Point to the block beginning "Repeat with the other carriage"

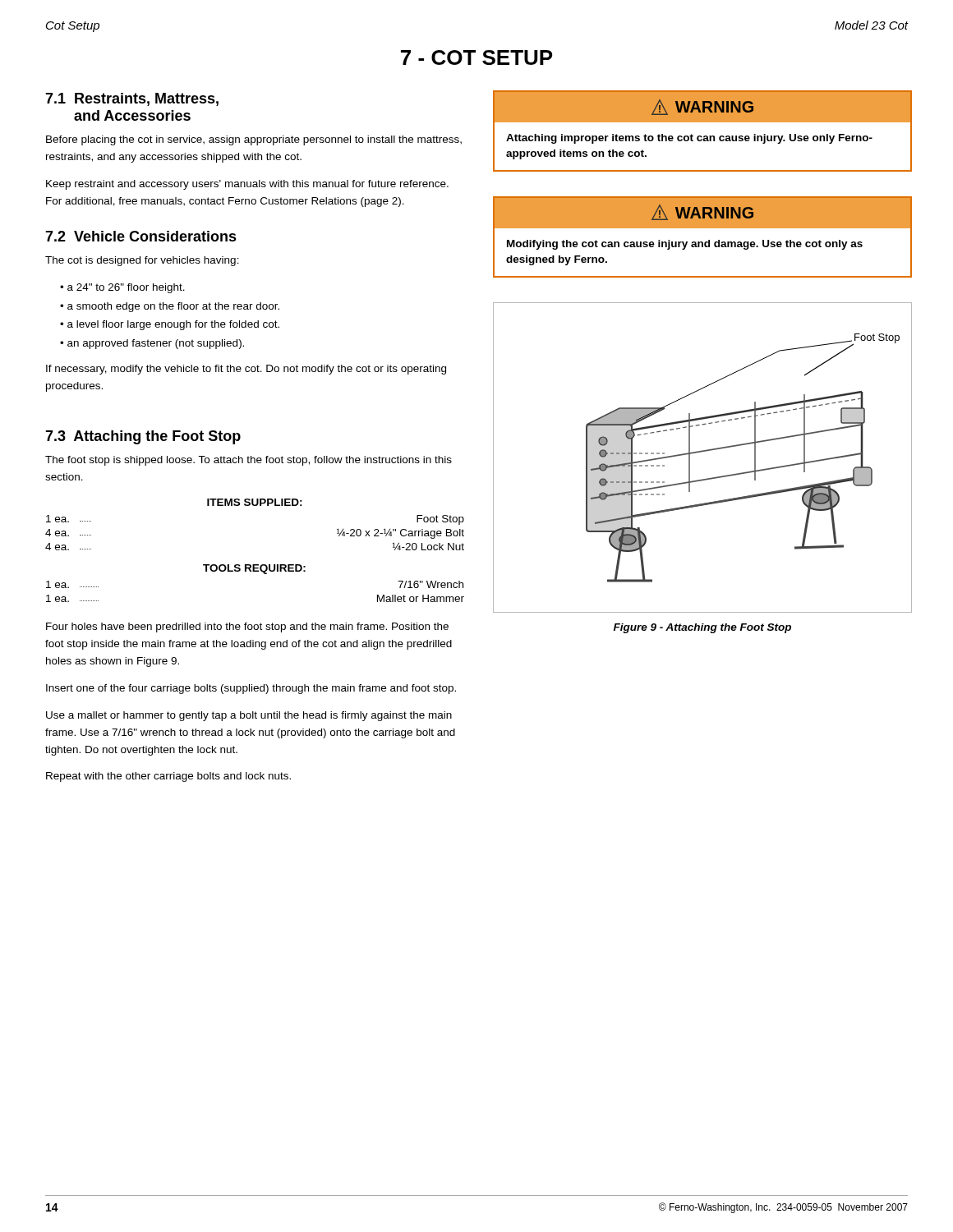pyautogui.click(x=168, y=776)
